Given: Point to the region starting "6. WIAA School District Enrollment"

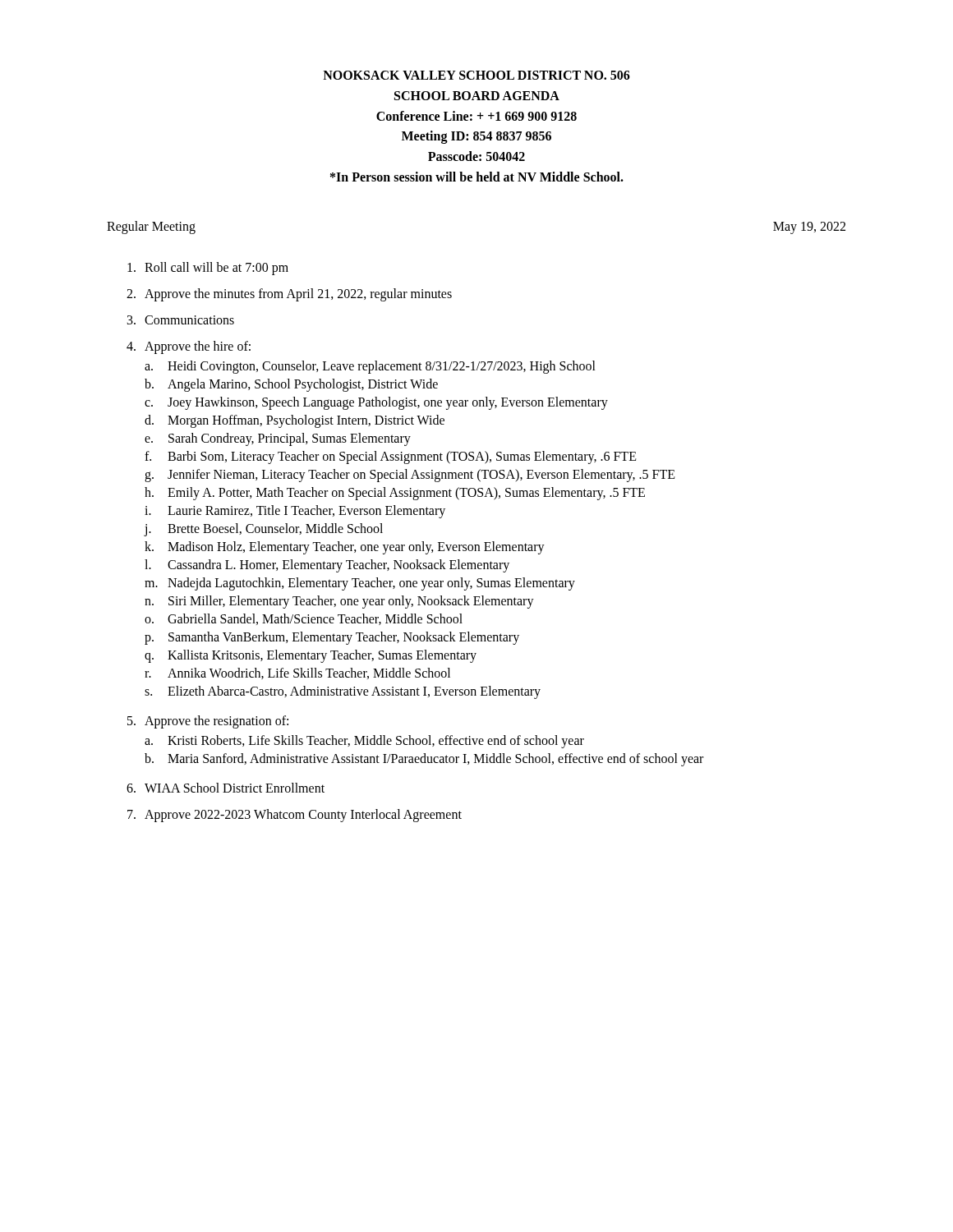Looking at the screenshot, I should 226,788.
